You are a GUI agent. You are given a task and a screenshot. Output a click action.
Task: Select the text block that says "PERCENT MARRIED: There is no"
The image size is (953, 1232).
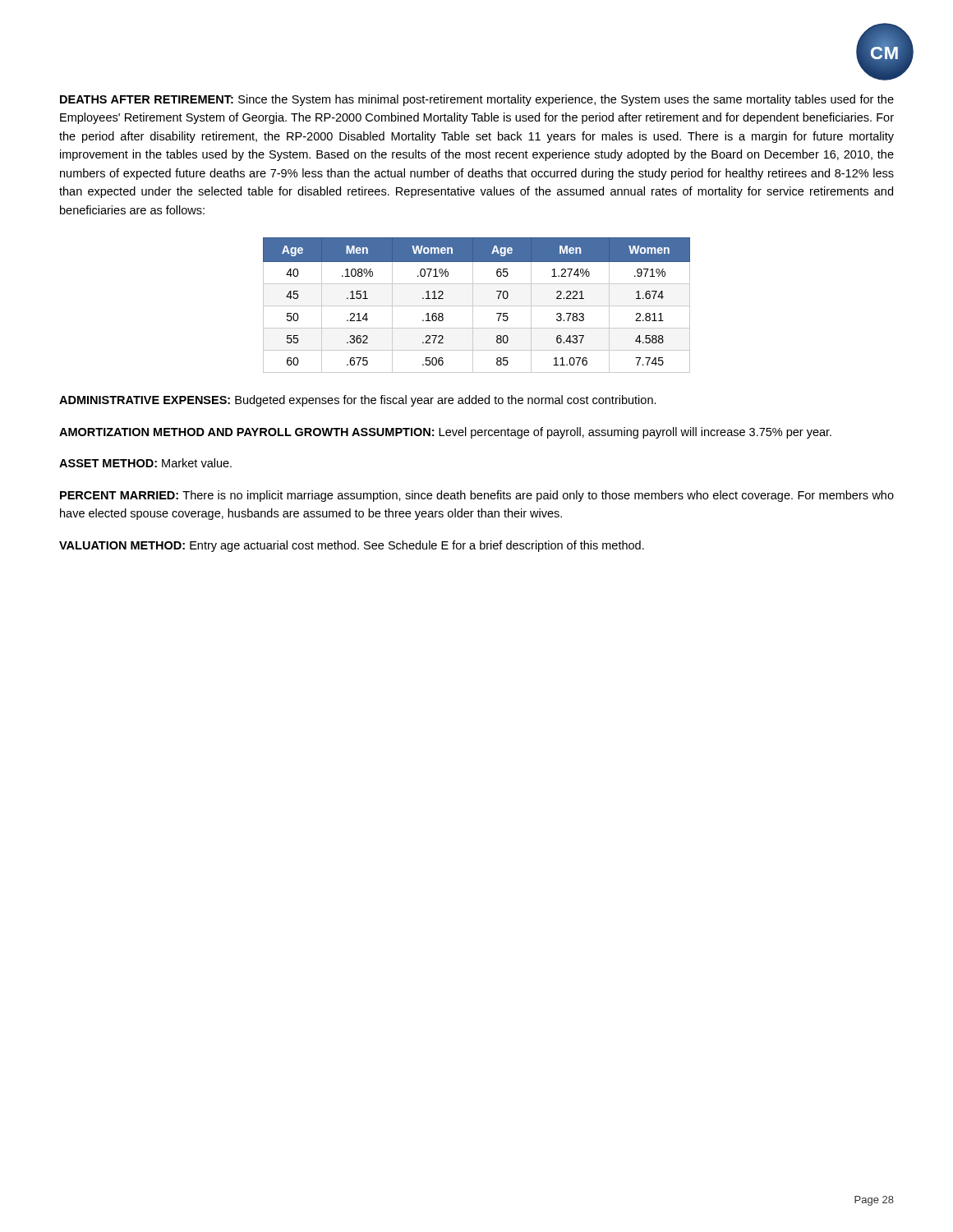pyautogui.click(x=476, y=504)
